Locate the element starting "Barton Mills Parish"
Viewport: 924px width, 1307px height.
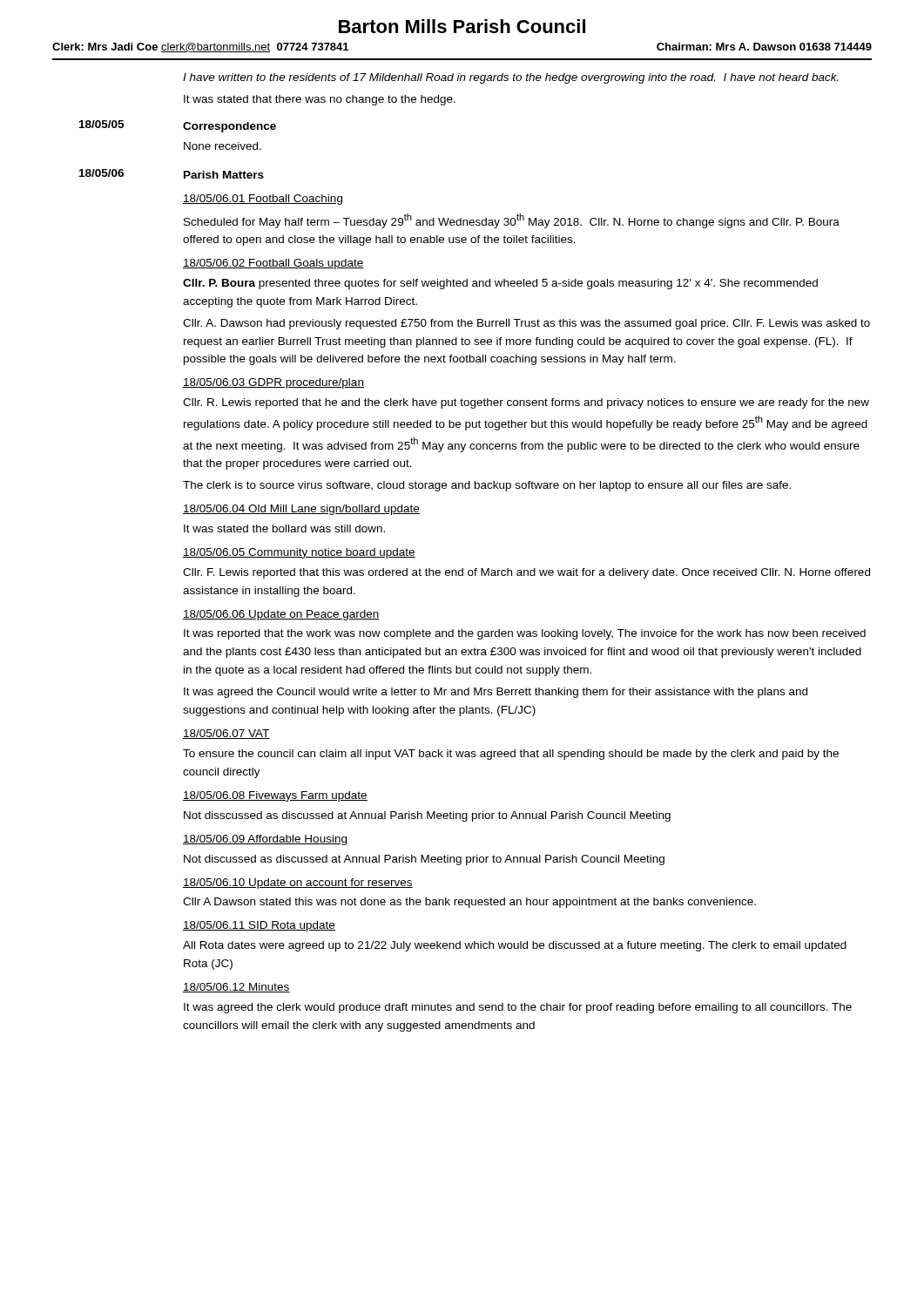click(462, 27)
